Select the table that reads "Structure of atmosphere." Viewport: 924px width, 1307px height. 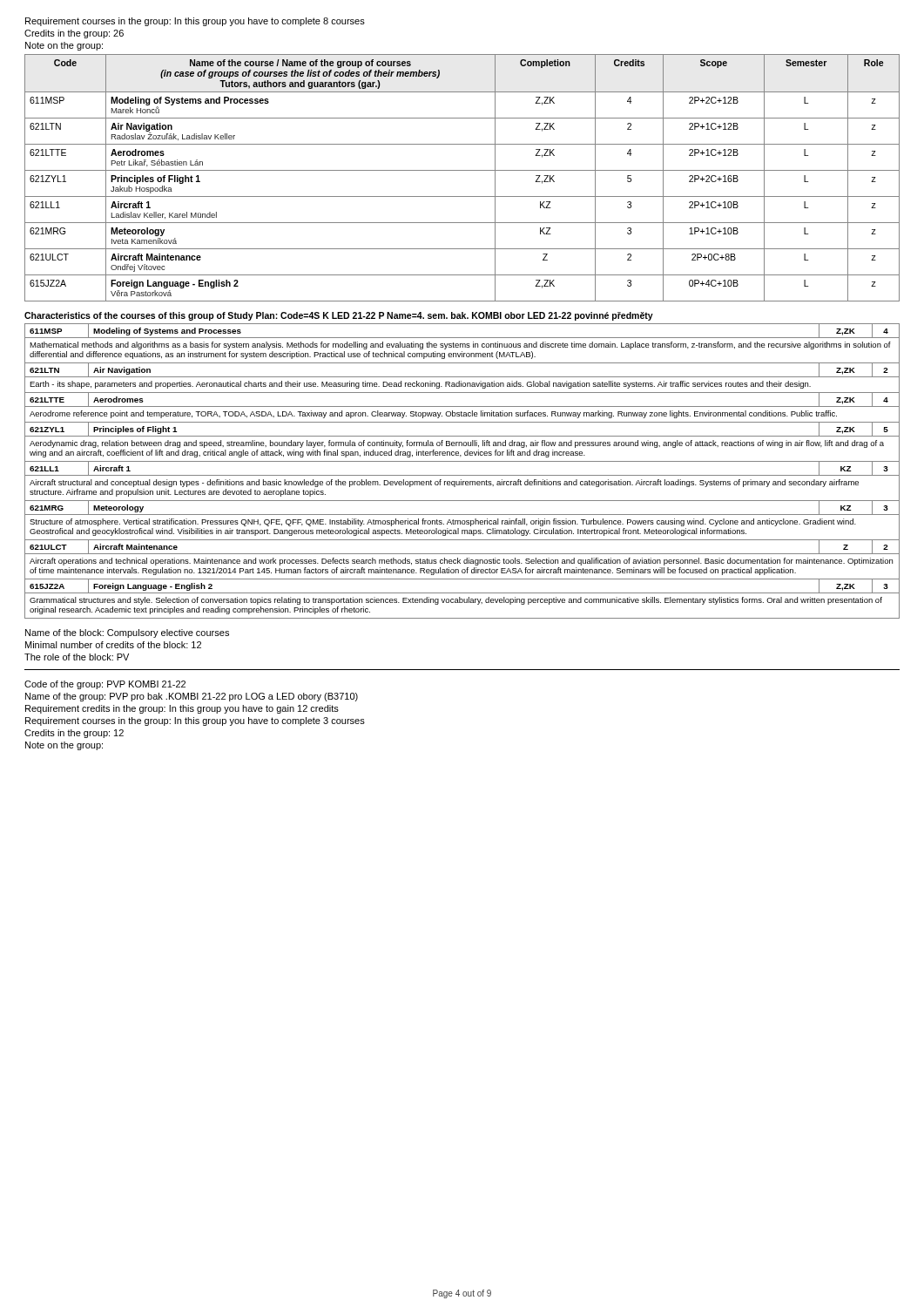(462, 471)
